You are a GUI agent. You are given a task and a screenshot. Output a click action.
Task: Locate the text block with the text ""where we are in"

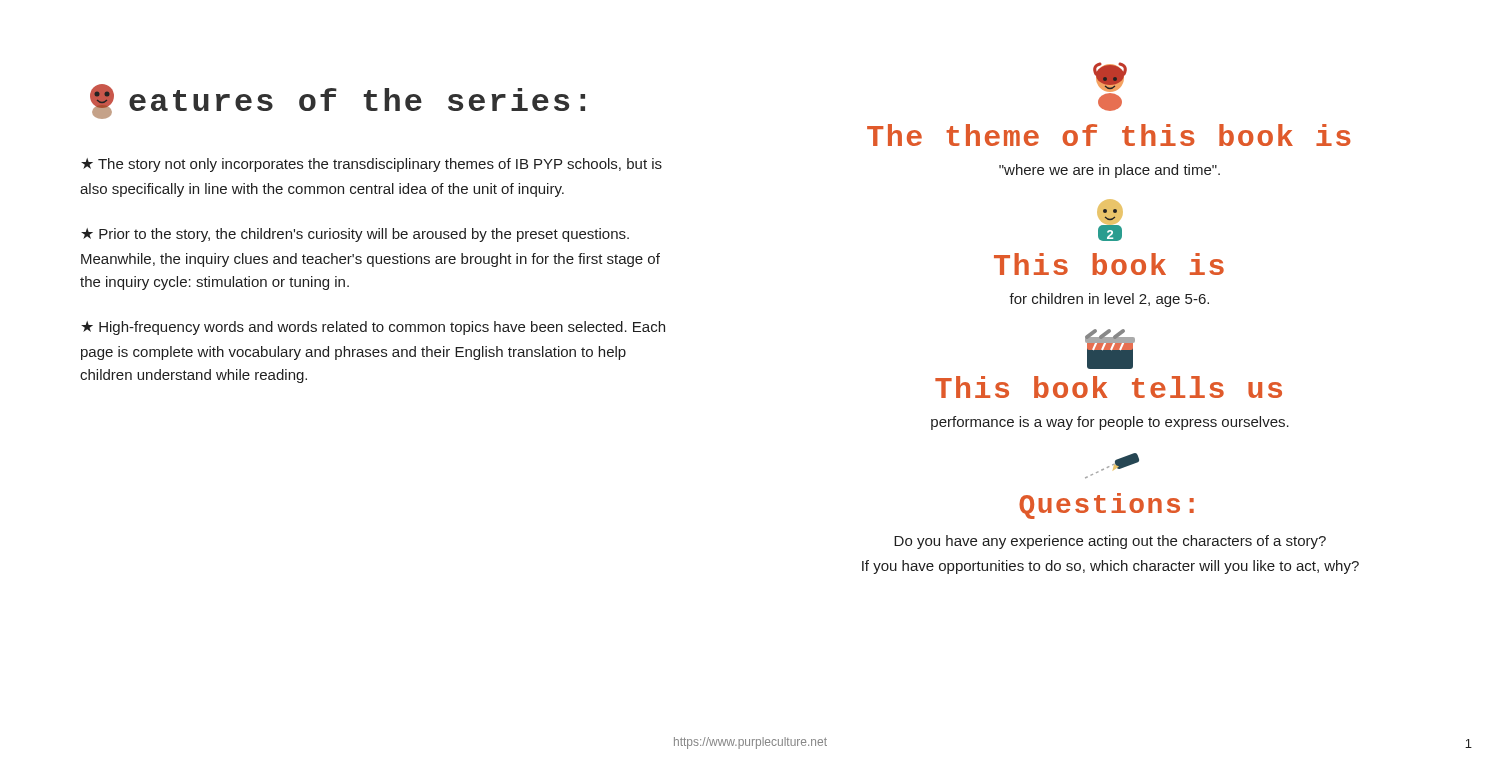[x=1110, y=170]
